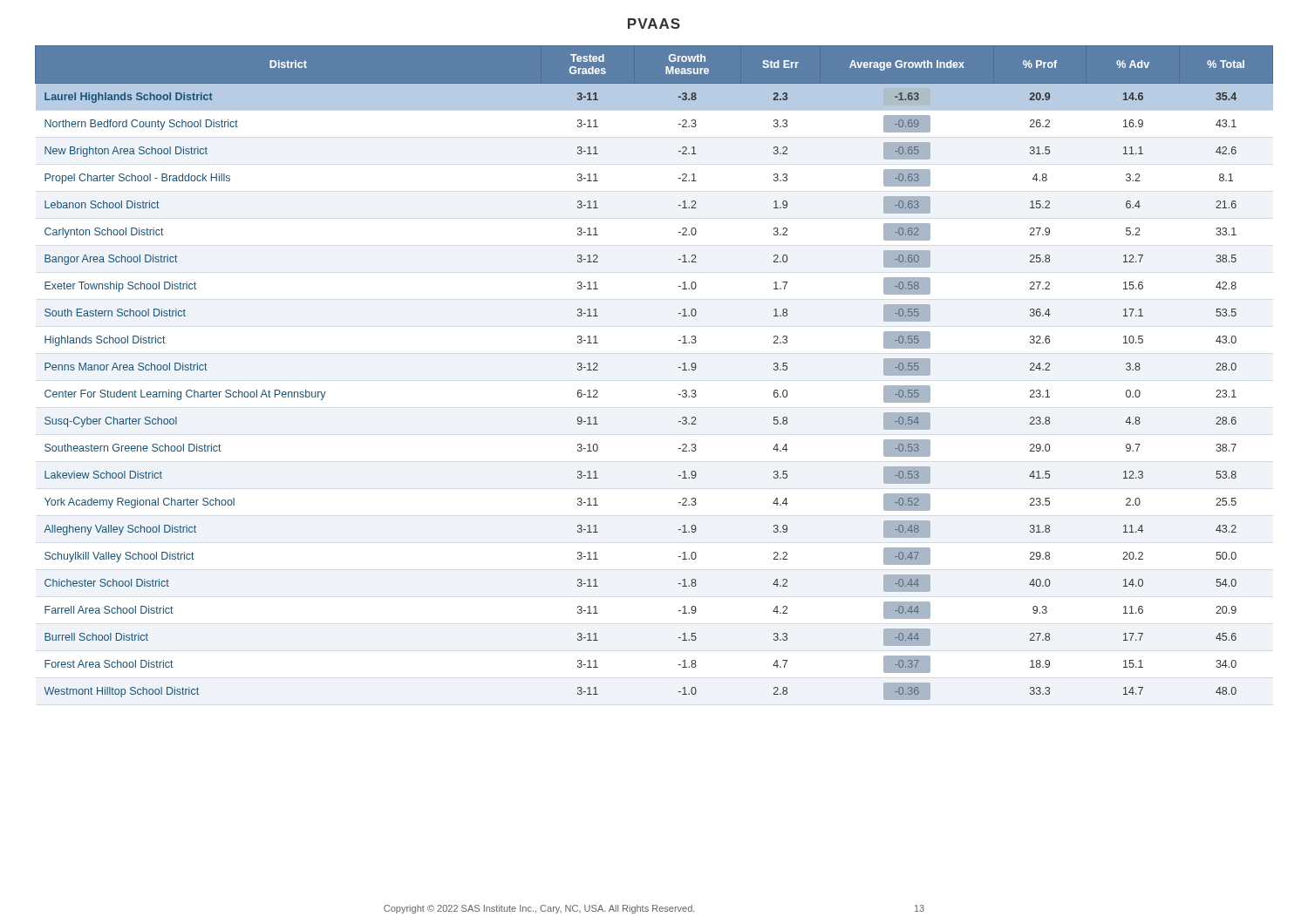Locate the table with the text "Std Err"
The image size is (1308, 924).
pyautogui.click(x=654, y=375)
